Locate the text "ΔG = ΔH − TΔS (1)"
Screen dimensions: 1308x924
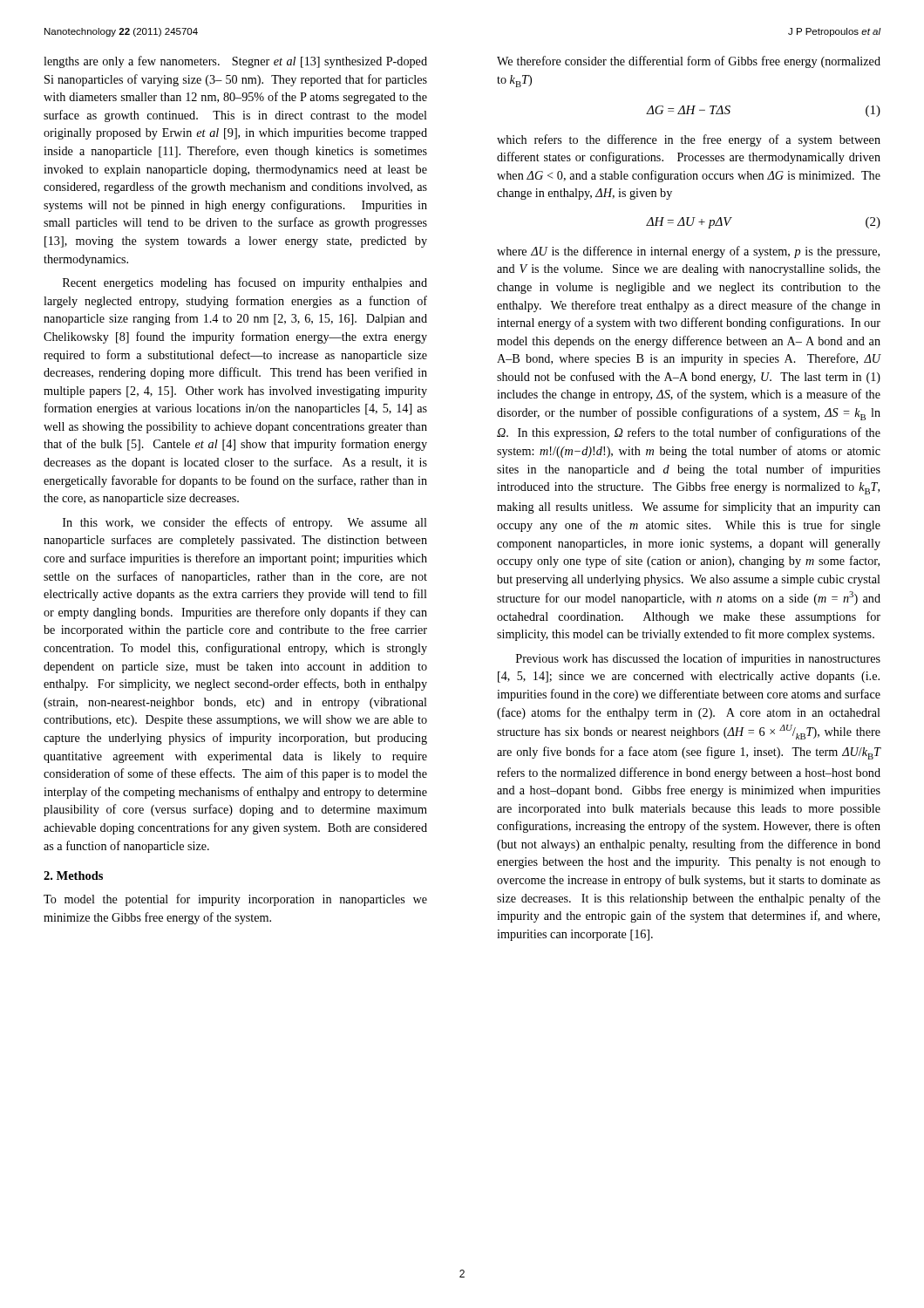(687, 111)
